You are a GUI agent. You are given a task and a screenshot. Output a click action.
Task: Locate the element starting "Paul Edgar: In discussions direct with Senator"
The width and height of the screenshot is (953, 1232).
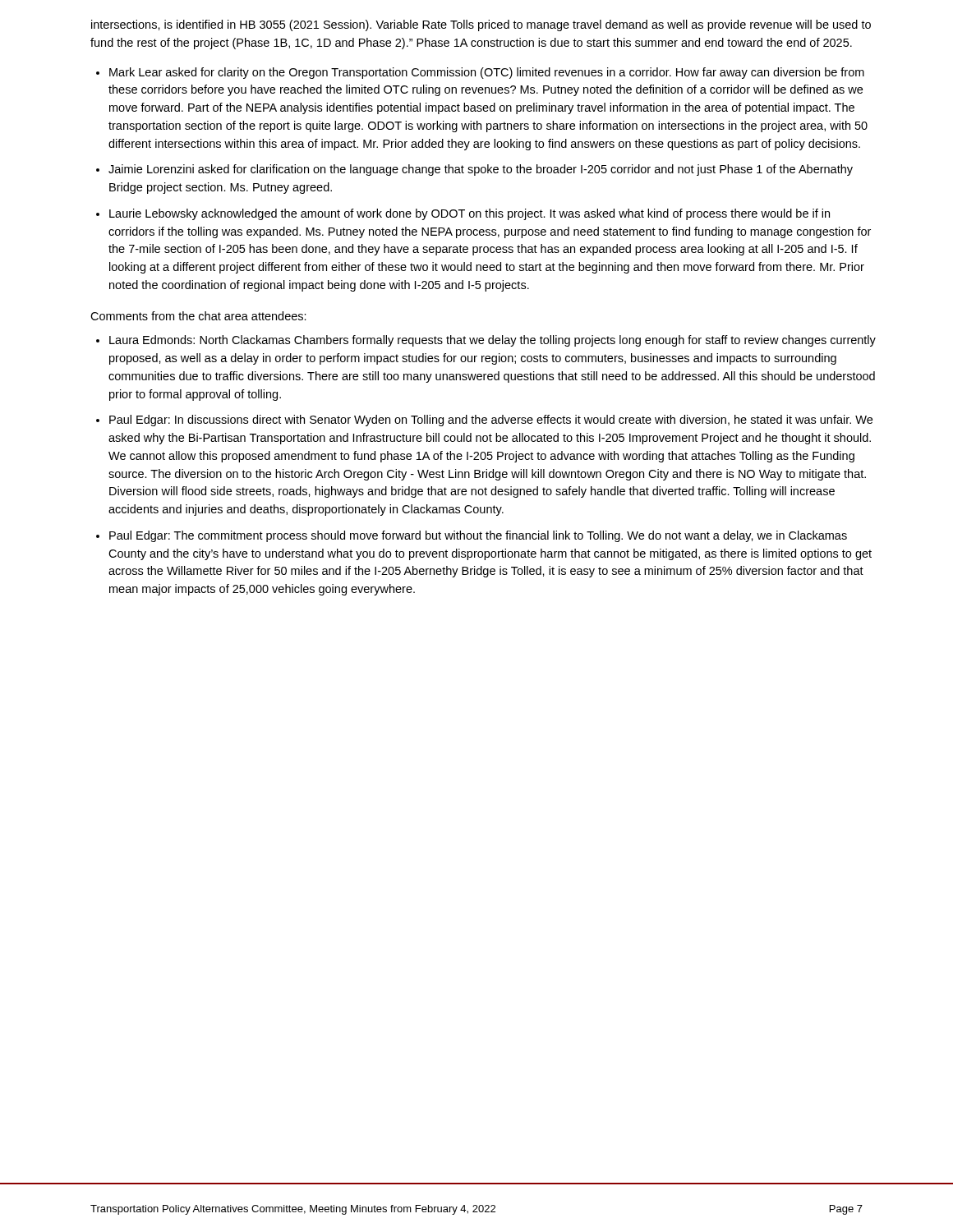tap(491, 465)
